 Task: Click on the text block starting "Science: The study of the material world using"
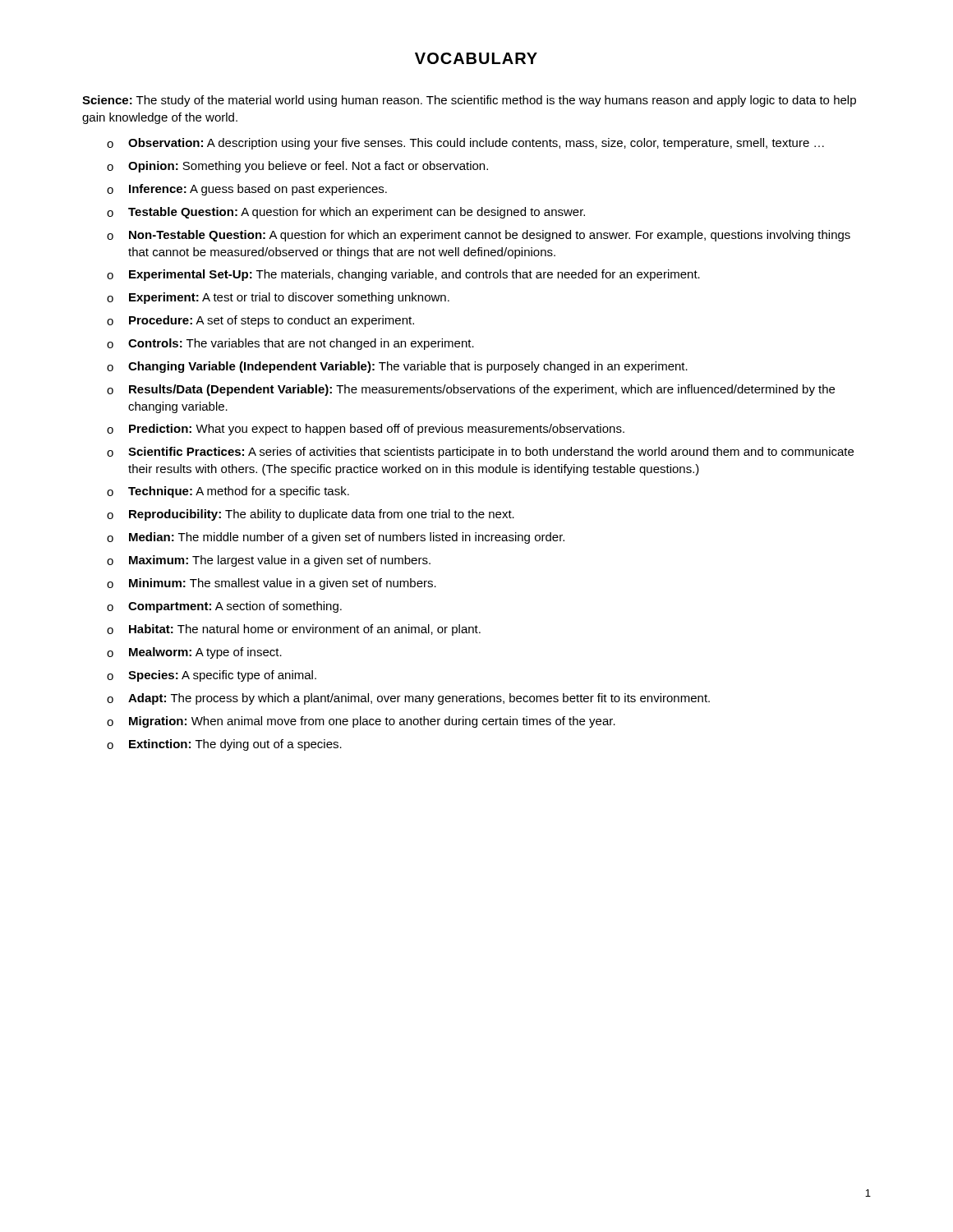pos(469,108)
